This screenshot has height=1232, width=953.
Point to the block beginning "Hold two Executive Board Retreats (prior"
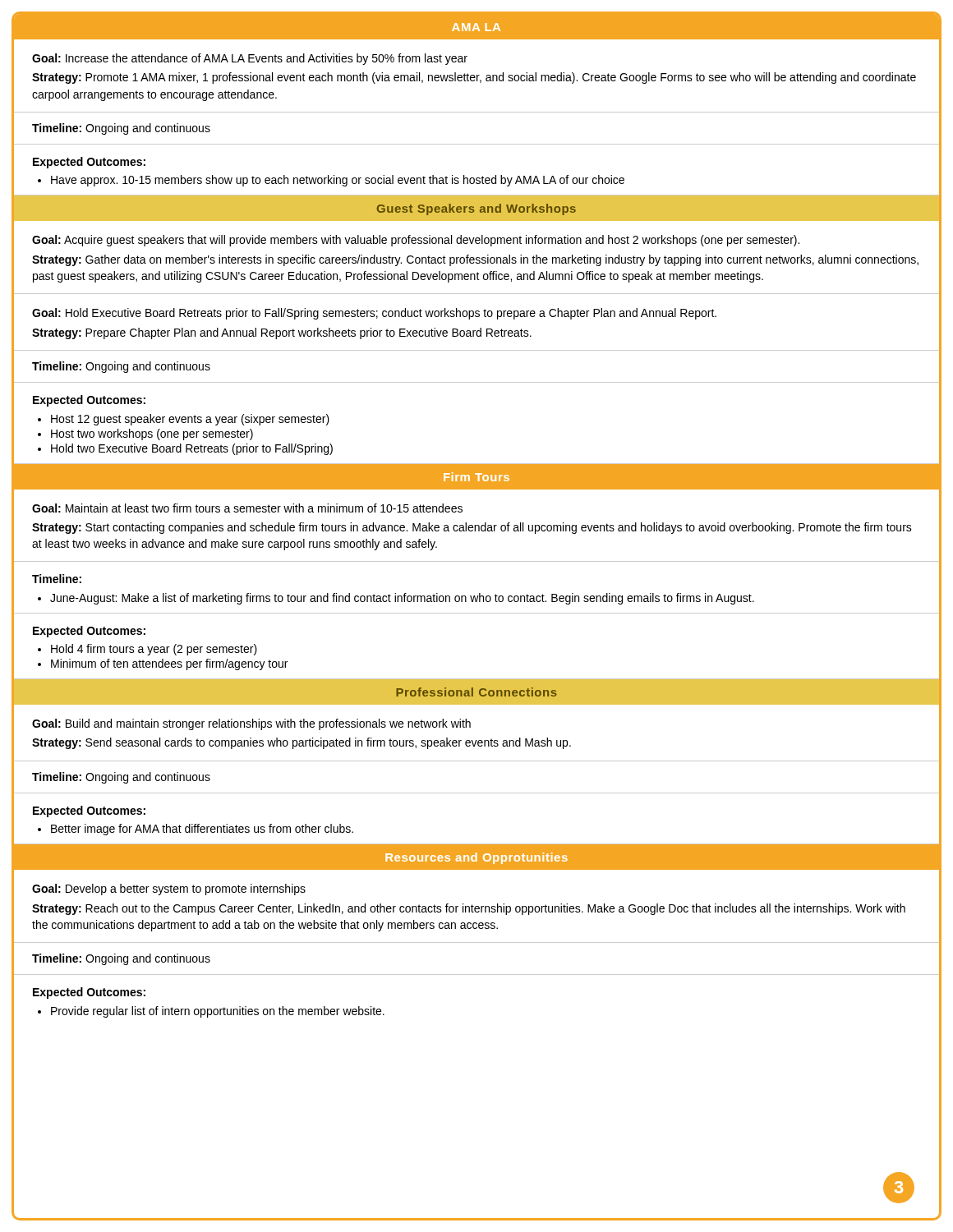coord(192,448)
